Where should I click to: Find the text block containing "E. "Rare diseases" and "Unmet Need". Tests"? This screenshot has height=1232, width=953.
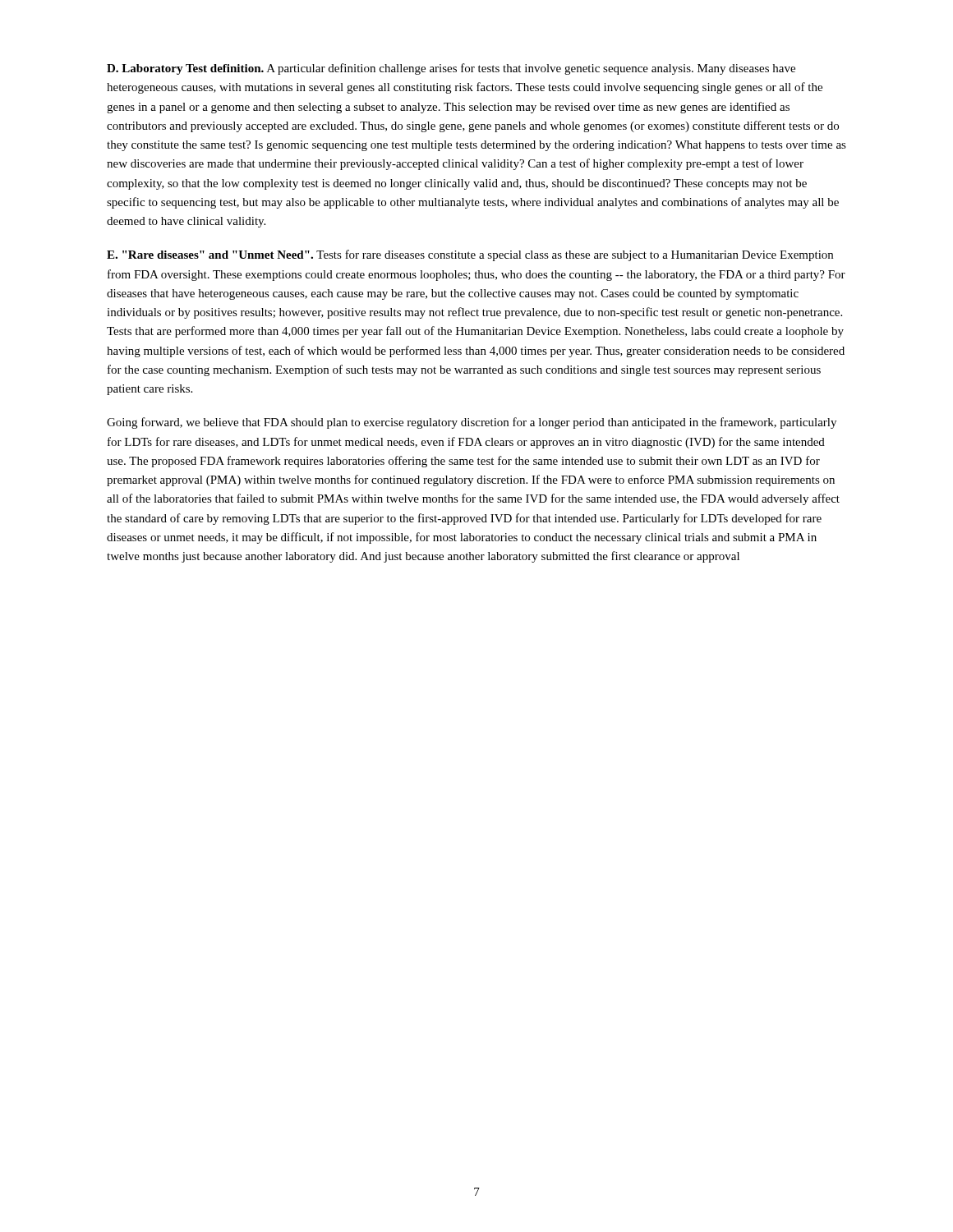(x=476, y=322)
